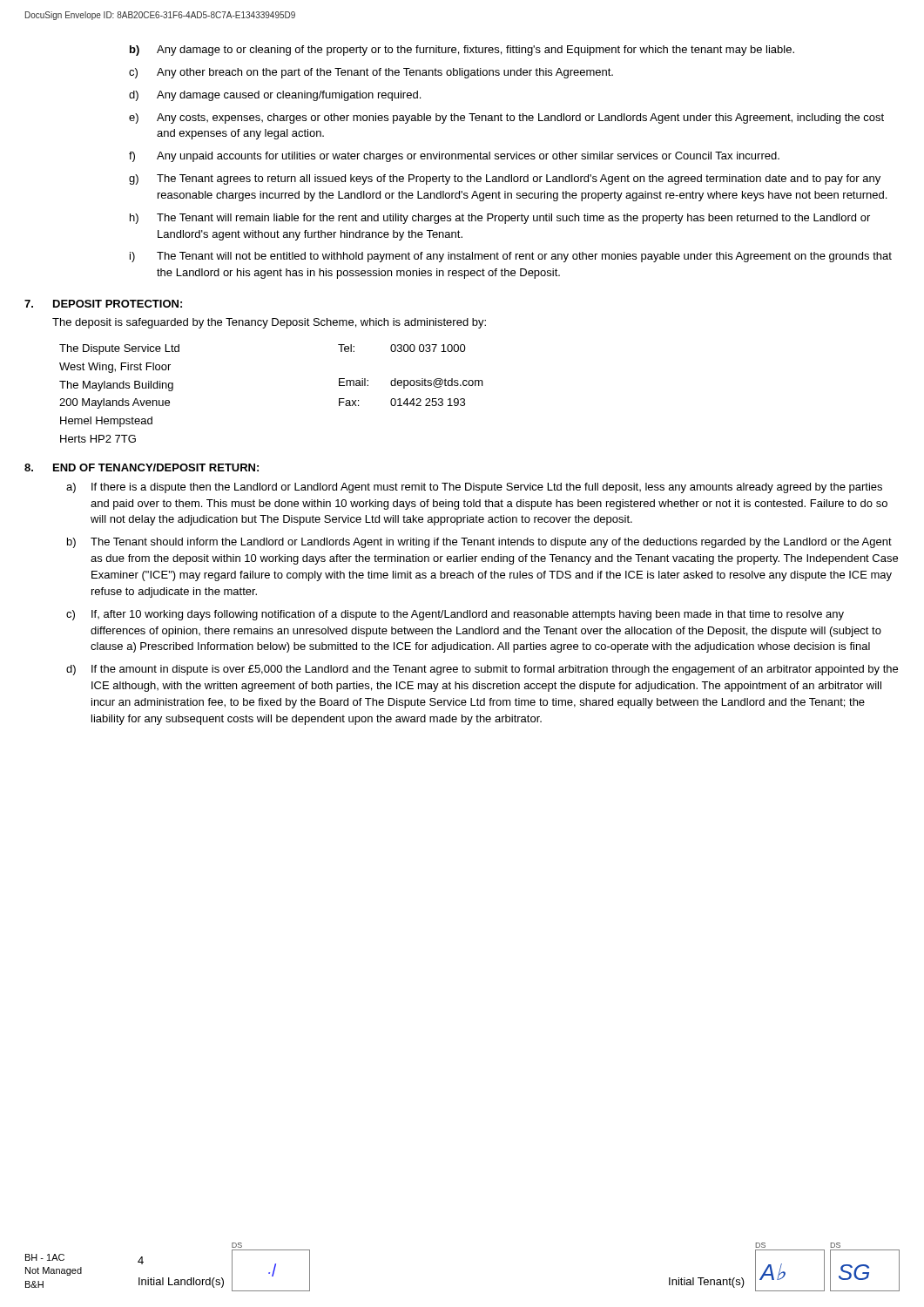Click the passage that begins "i) The Tenant"
The image size is (924, 1307).
[514, 265]
